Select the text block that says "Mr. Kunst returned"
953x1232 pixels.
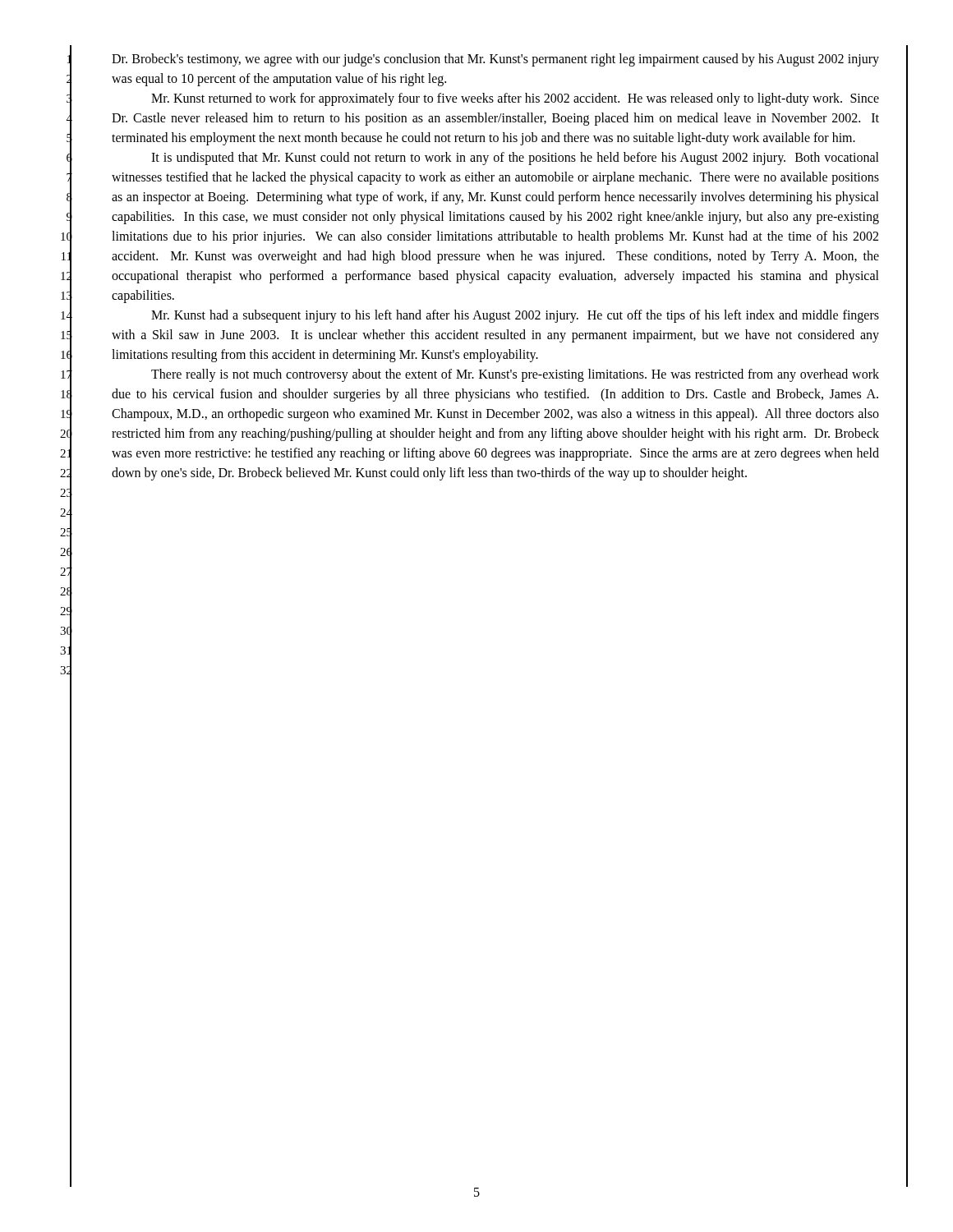[495, 118]
